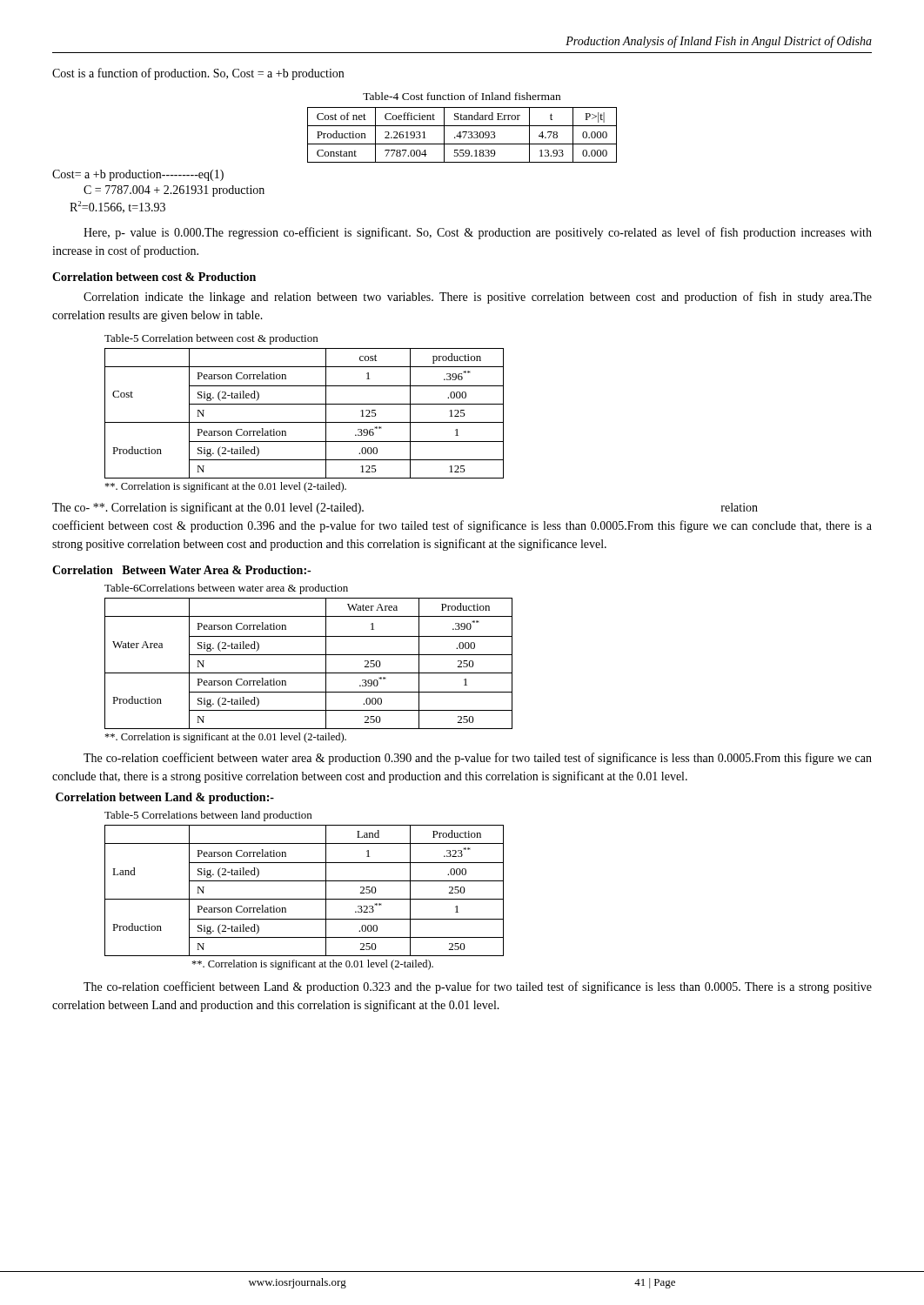
Task: Select the table that reads ".396 **"
Action: pyautogui.click(x=304, y=413)
